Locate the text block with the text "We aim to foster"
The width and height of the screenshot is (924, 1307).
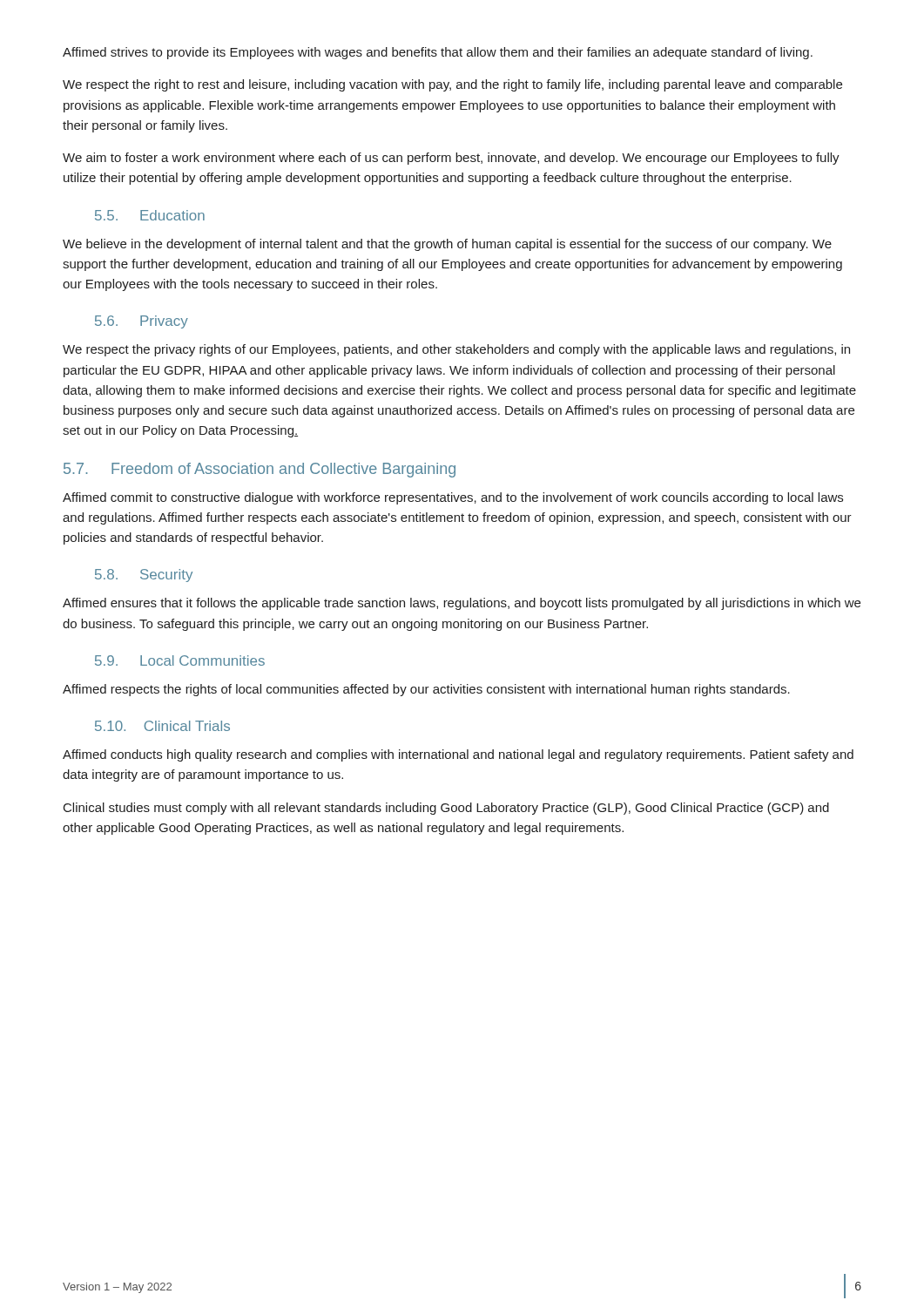pyautogui.click(x=451, y=167)
